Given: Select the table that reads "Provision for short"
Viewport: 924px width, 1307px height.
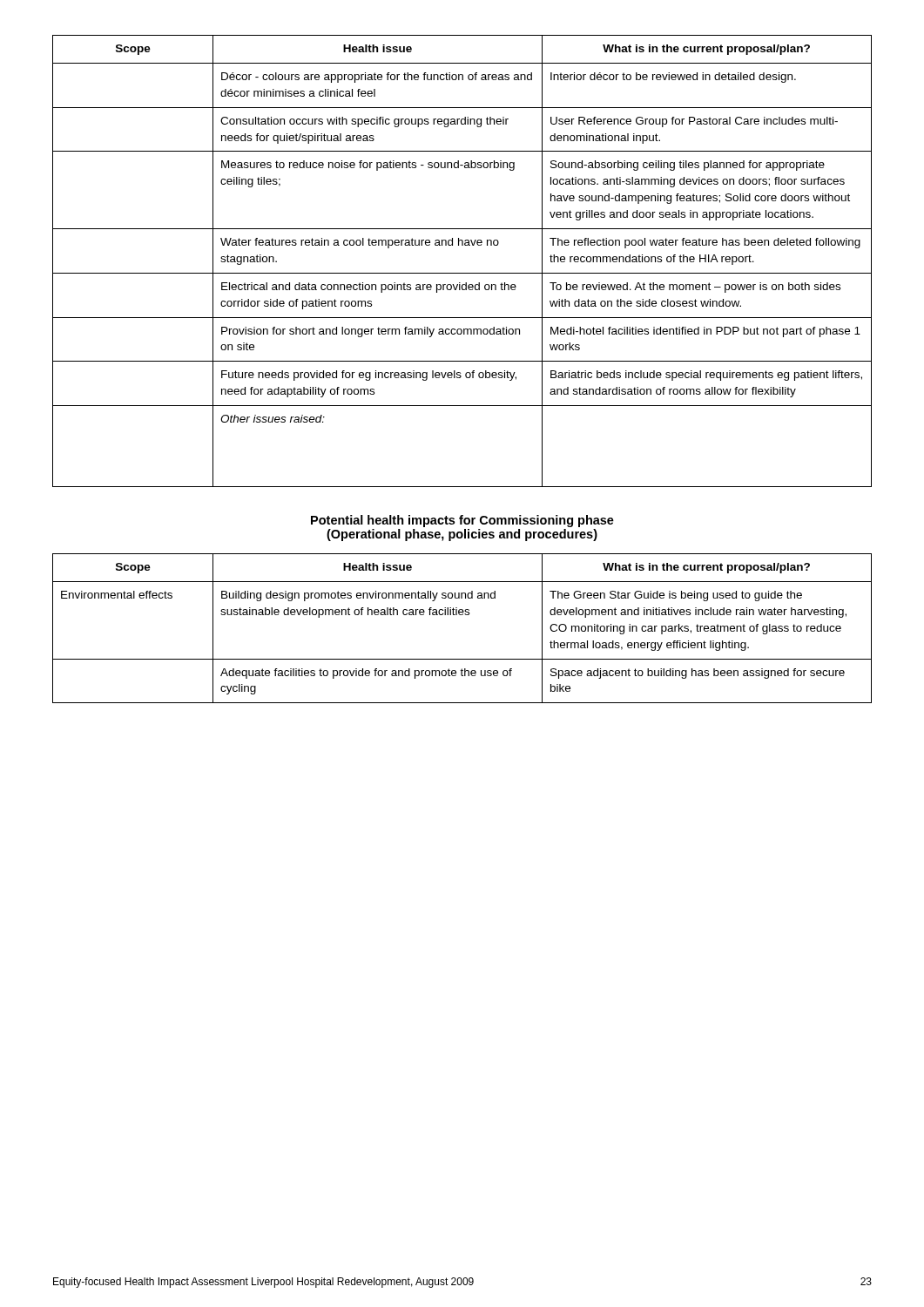Looking at the screenshot, I should [462, 261].
